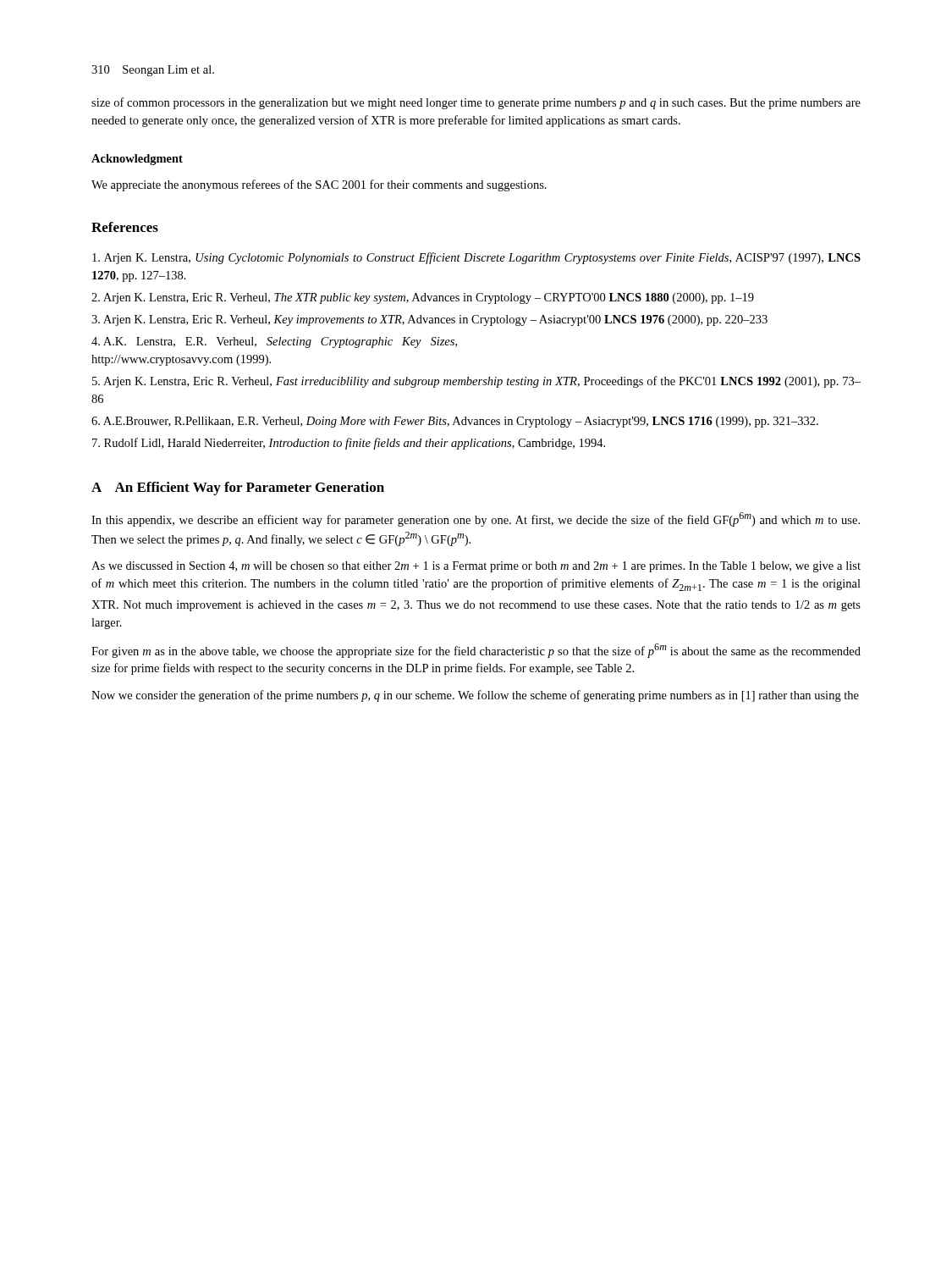
Task: Find the list item that says "3. Arjen K. Lenstra, Eric"
Action: 430,319
